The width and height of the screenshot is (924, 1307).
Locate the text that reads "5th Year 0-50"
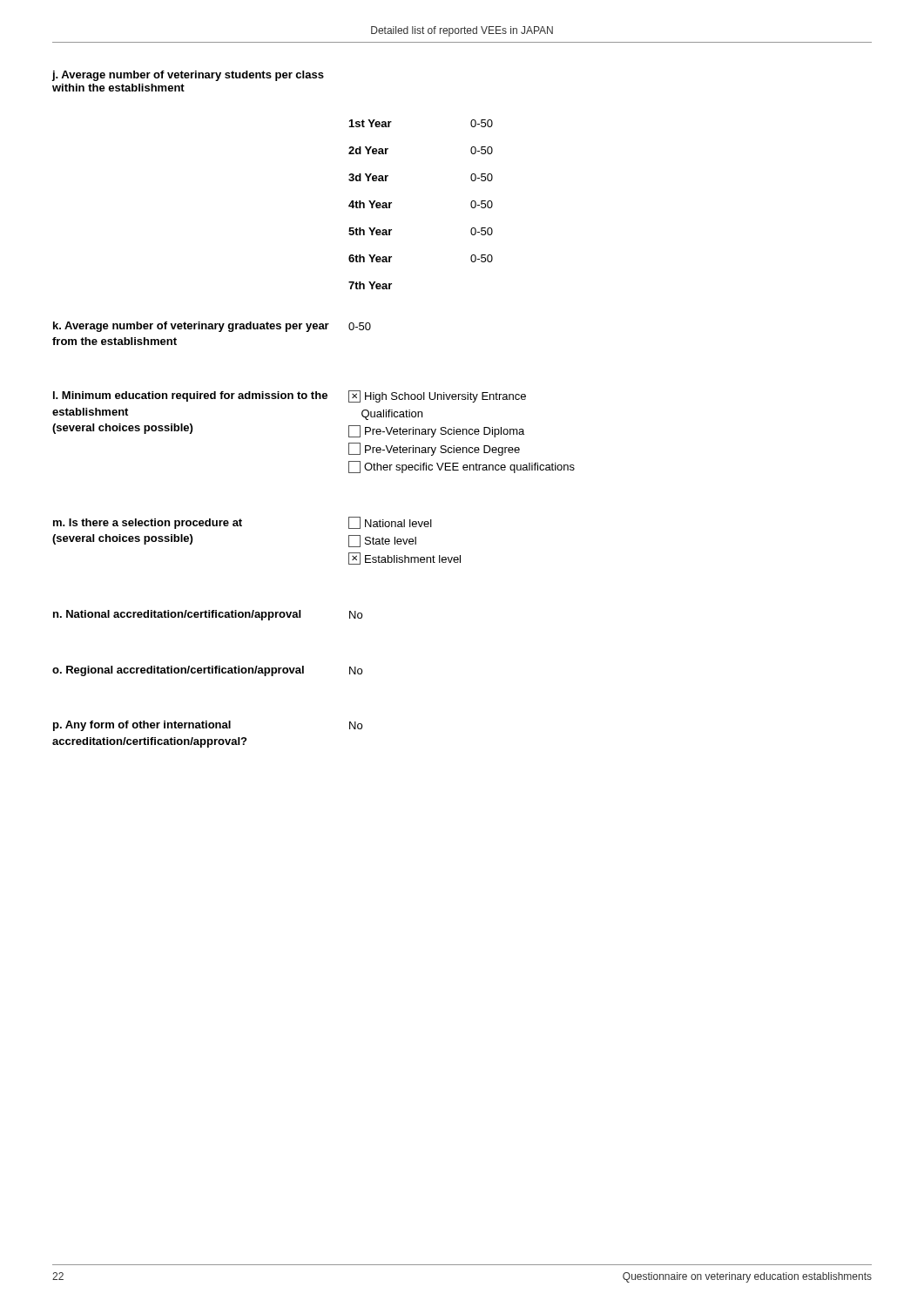click(462, 231)
